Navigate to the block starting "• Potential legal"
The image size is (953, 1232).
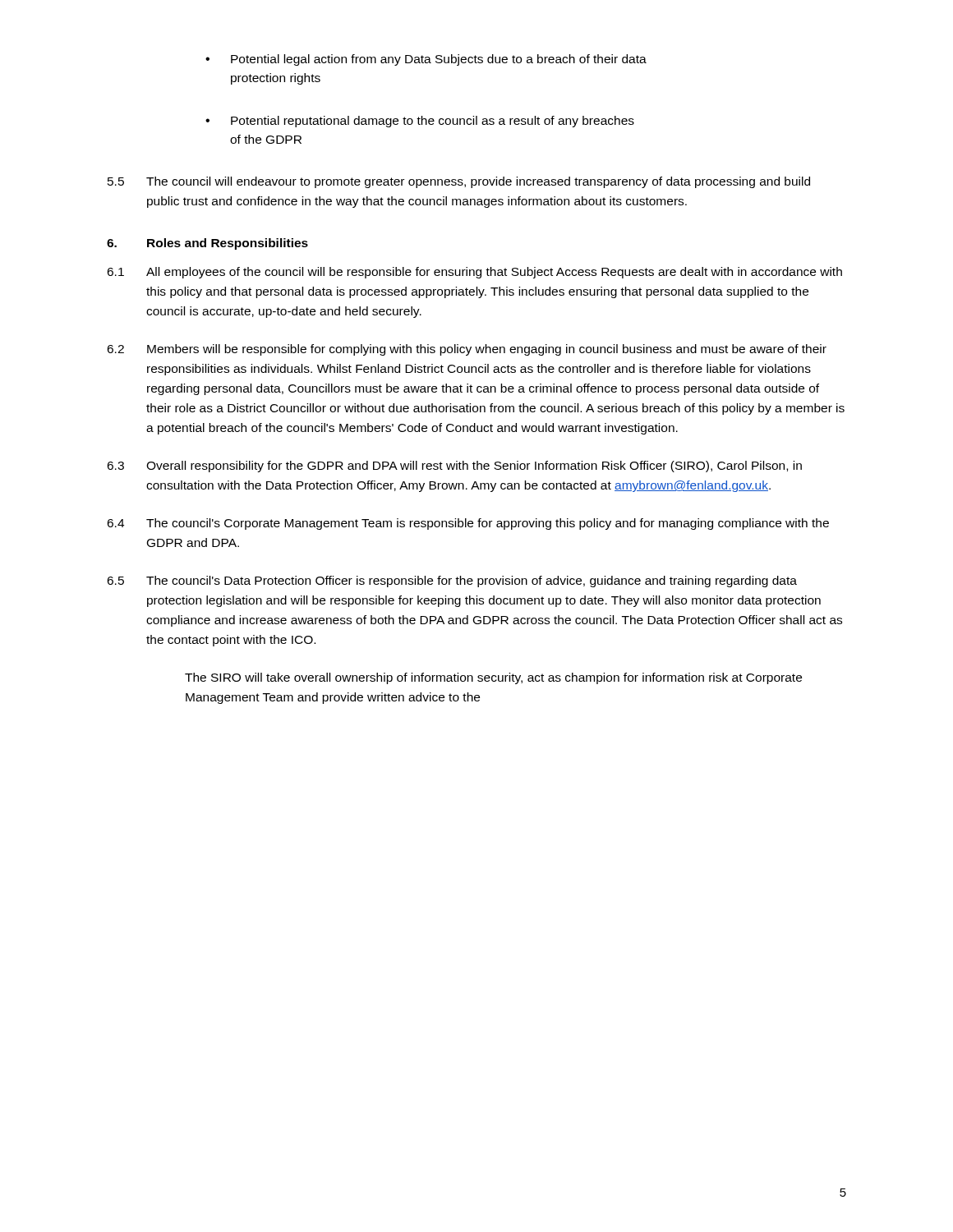(x=426, y=68)
